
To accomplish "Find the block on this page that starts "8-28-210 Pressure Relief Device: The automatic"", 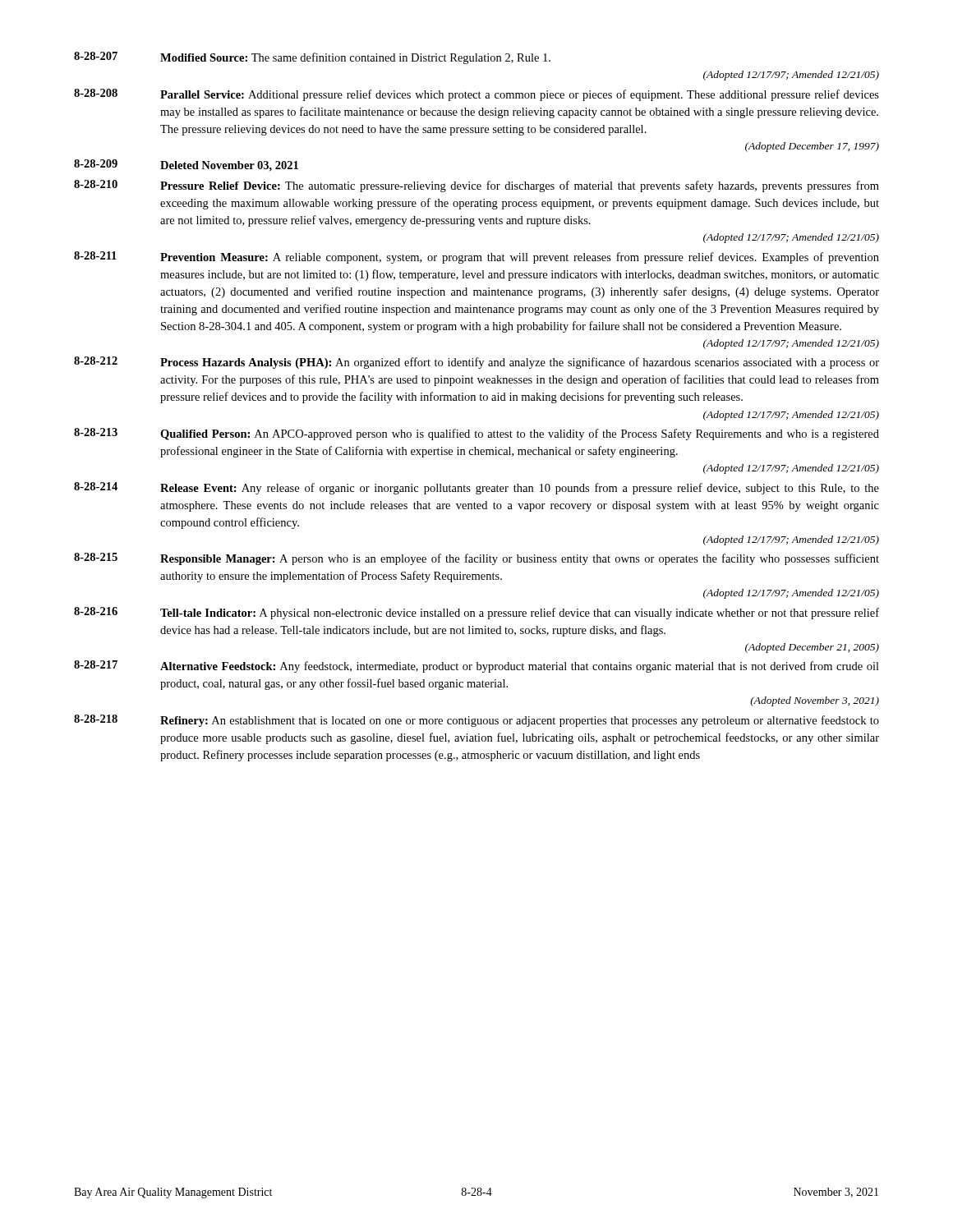I will [x=476, y=211].
